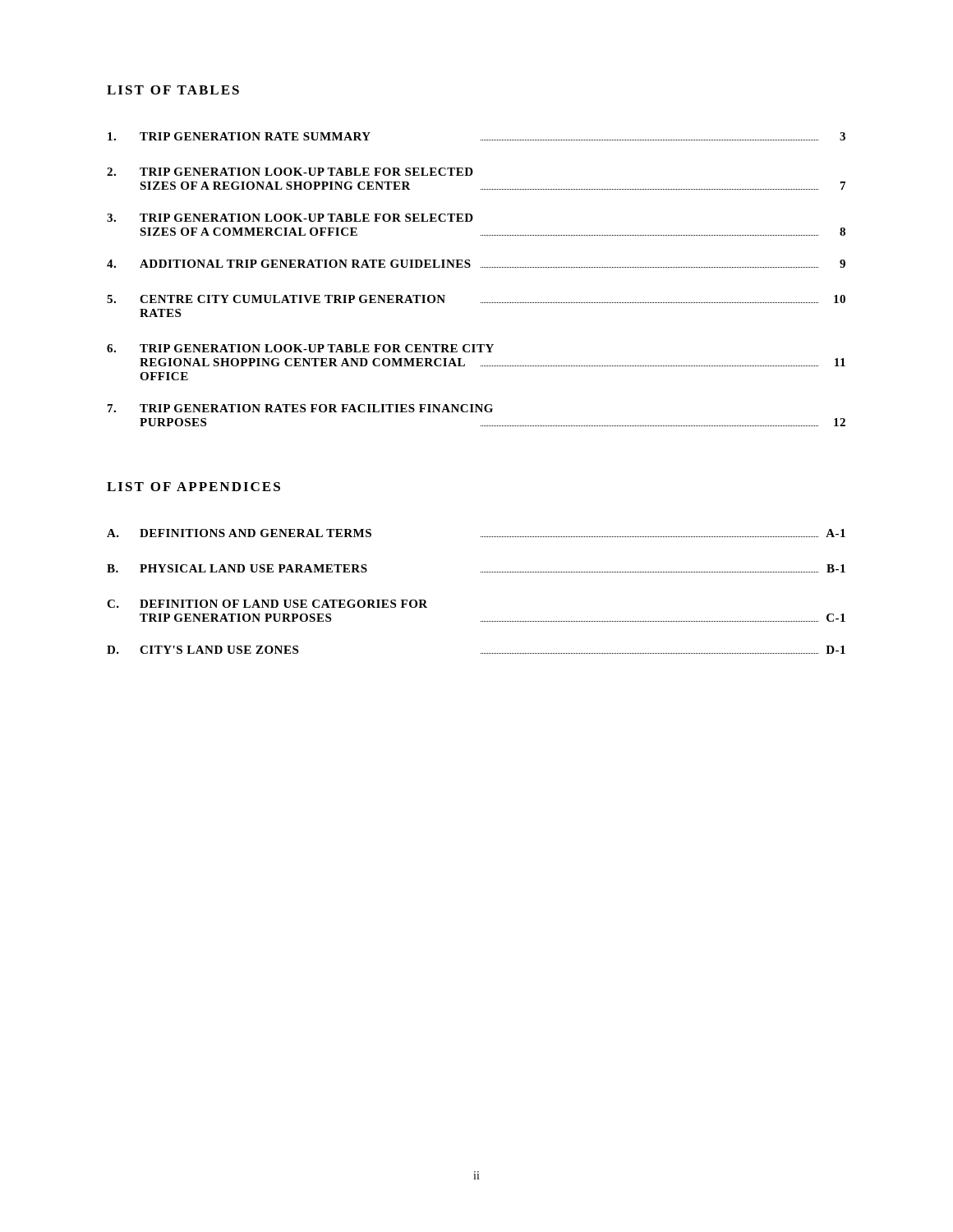Locate the block starting "A. DEFINITIONS AND GENERAL TERMS A-1"
The height and width of the screenshot is (1232, 953).
click(x=476, y=533)
